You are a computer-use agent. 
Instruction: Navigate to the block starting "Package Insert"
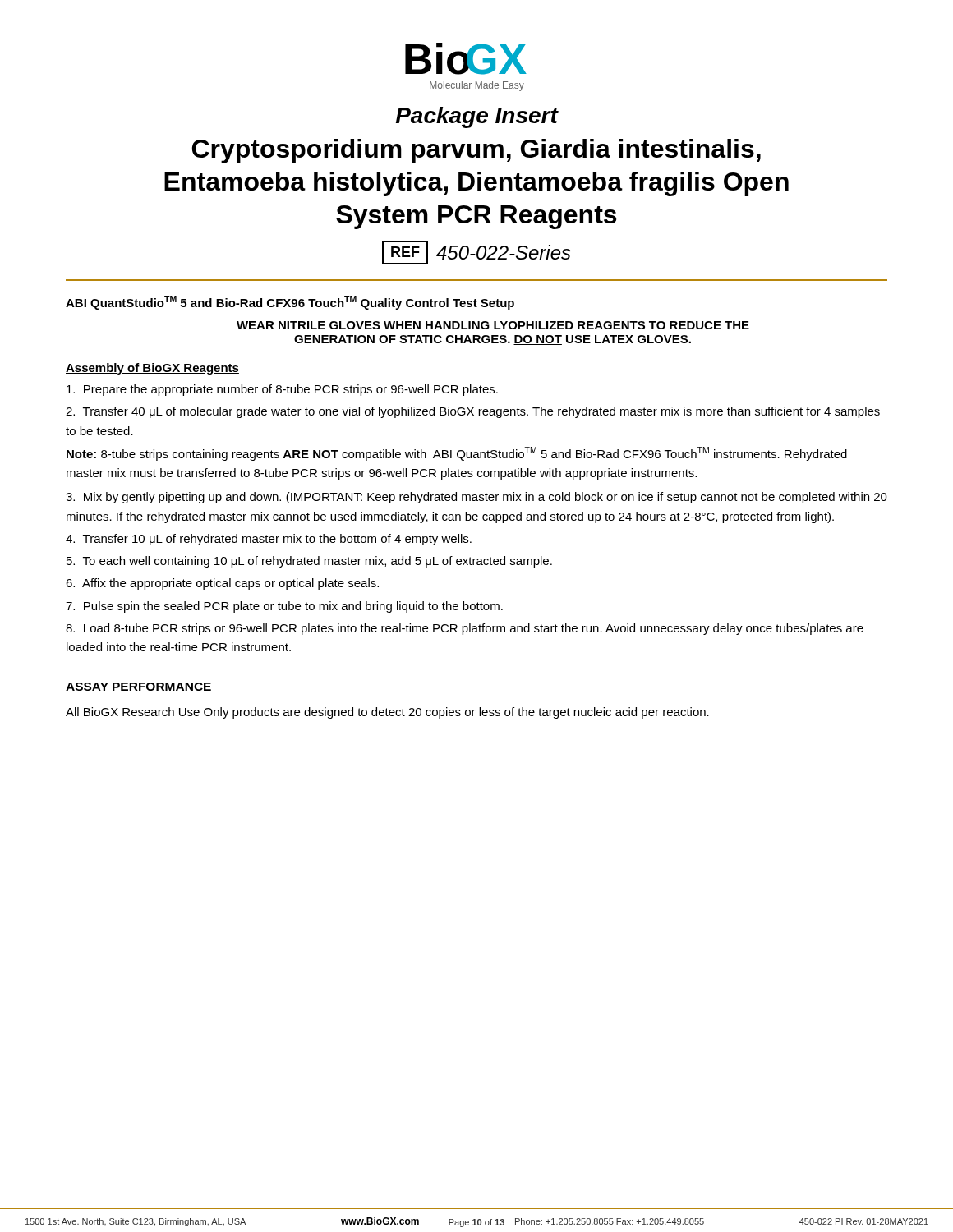tap(476, 115)
